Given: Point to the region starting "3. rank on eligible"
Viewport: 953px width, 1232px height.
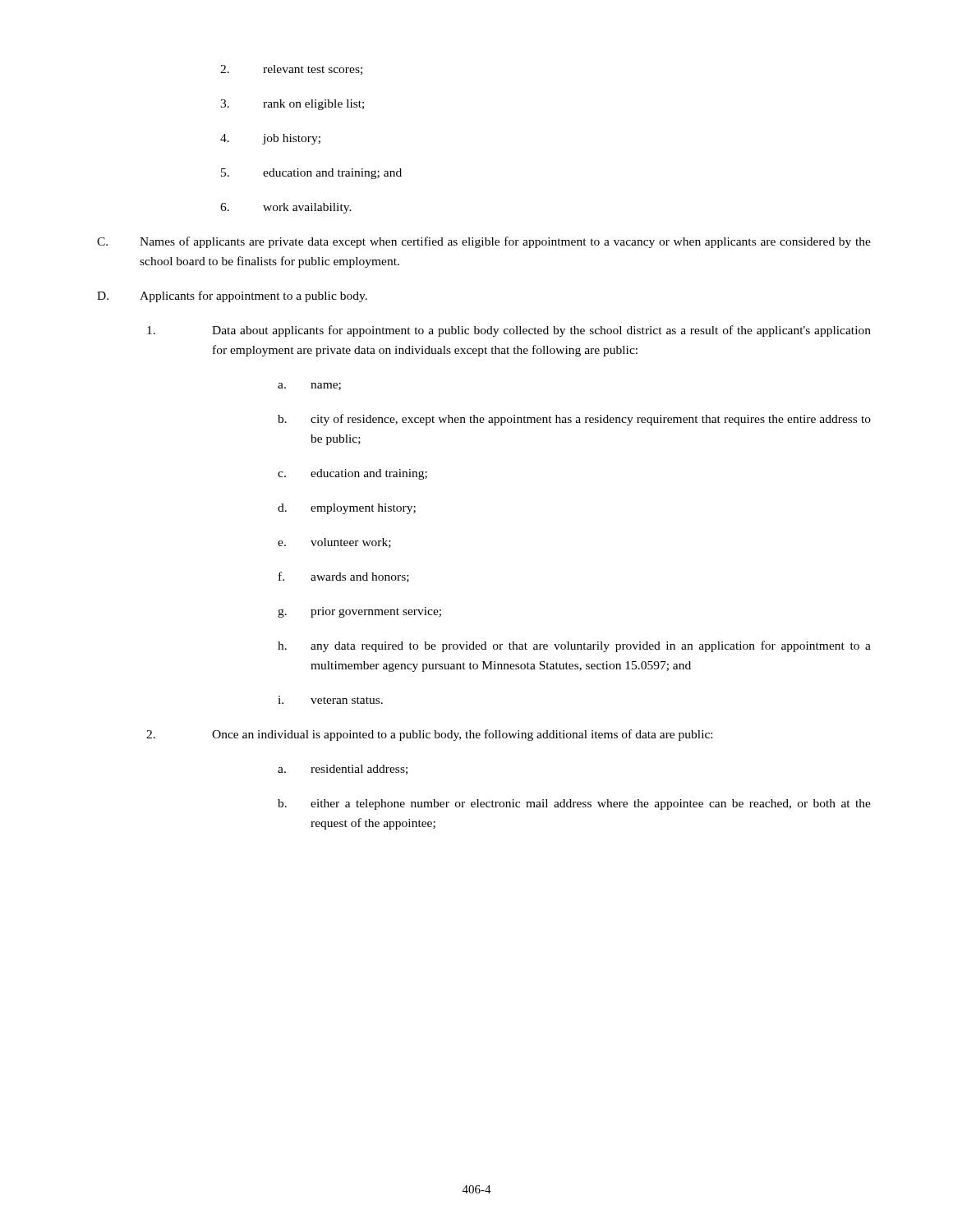Looking at the screenshot, I should point(292,105).
